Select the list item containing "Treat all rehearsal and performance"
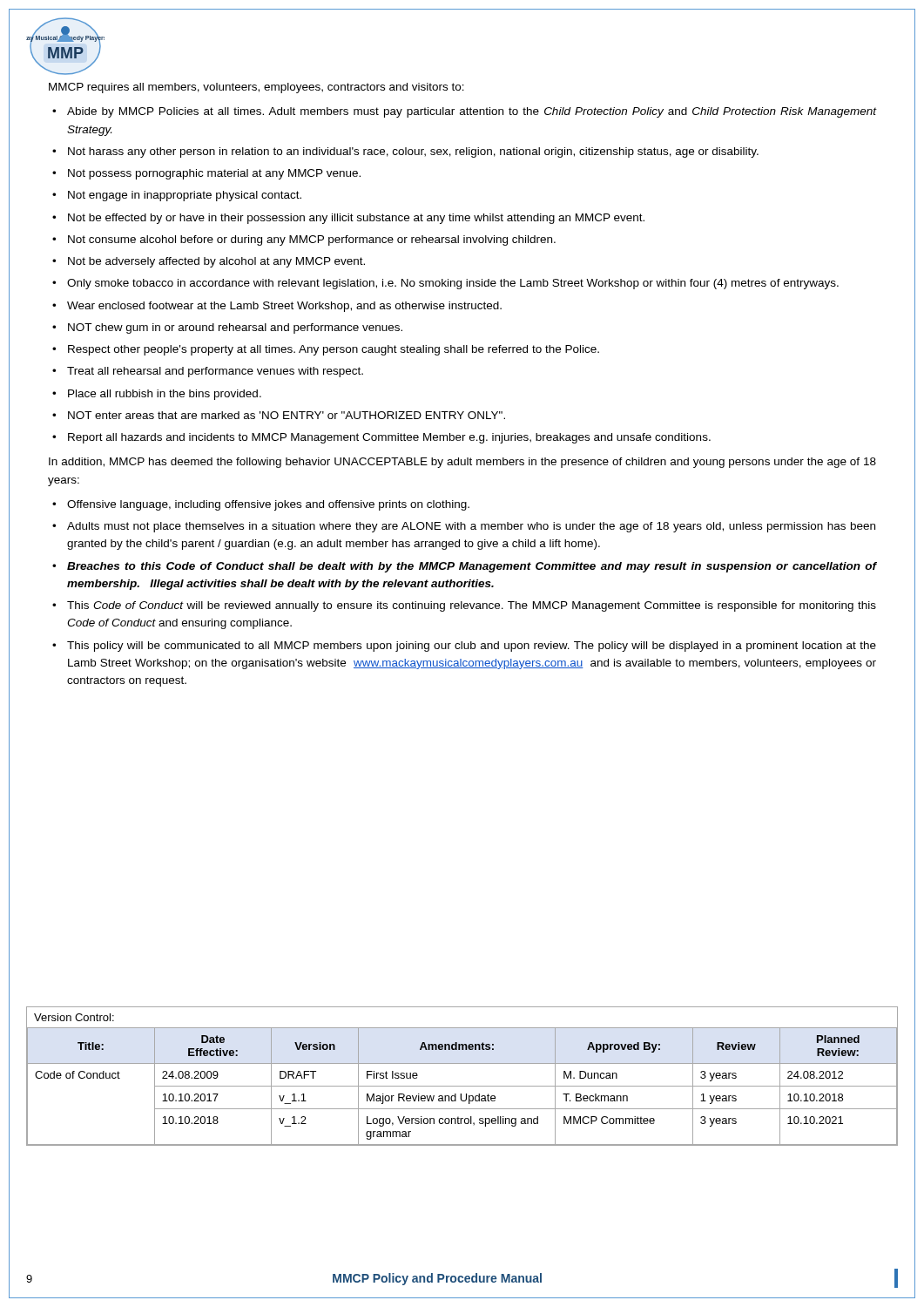This screenshot has width=924, height=1307. pyautogui.click(x=216, y=371)
